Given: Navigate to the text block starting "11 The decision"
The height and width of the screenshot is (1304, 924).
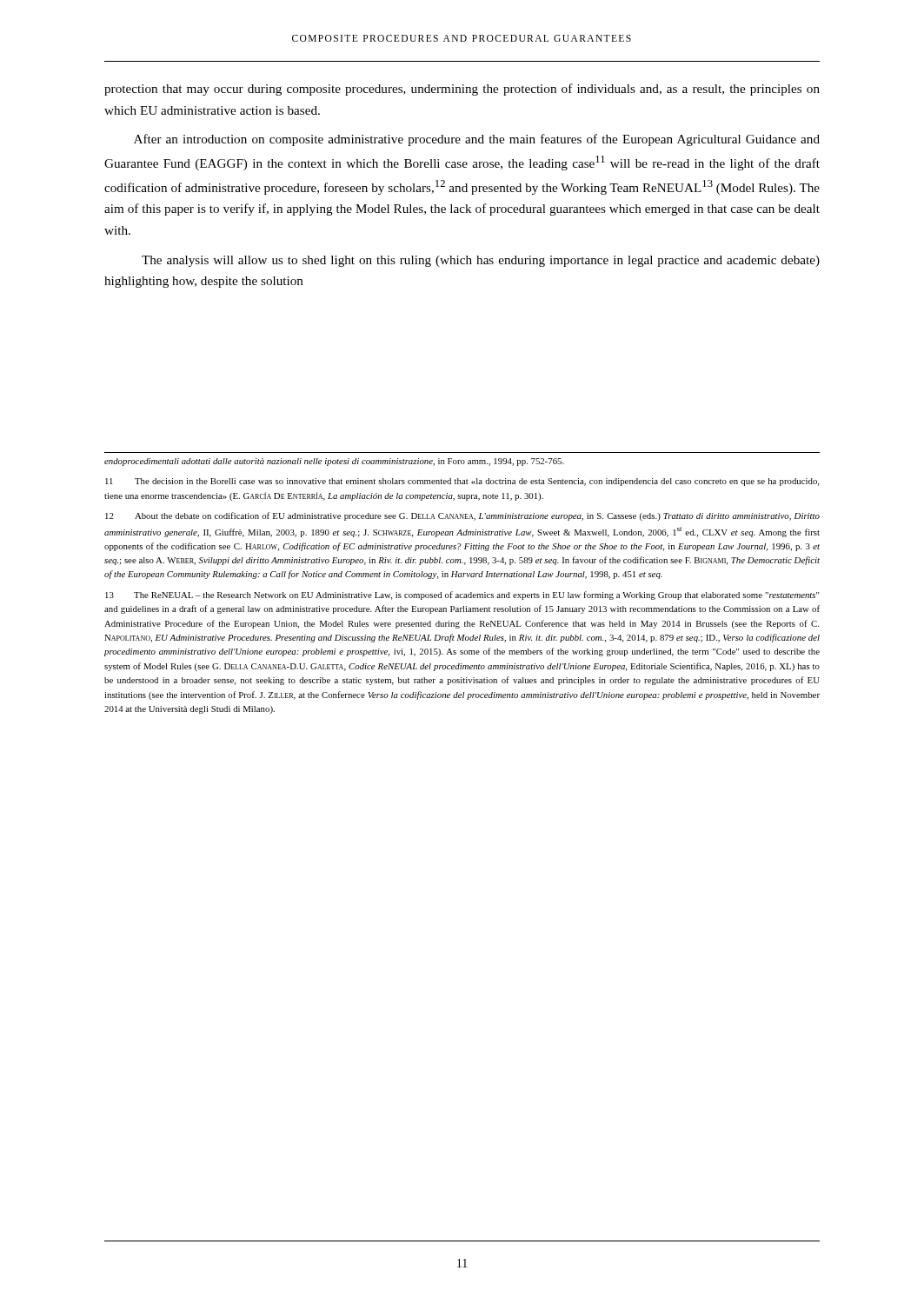Looking at the screenshot, I should 462,488.
